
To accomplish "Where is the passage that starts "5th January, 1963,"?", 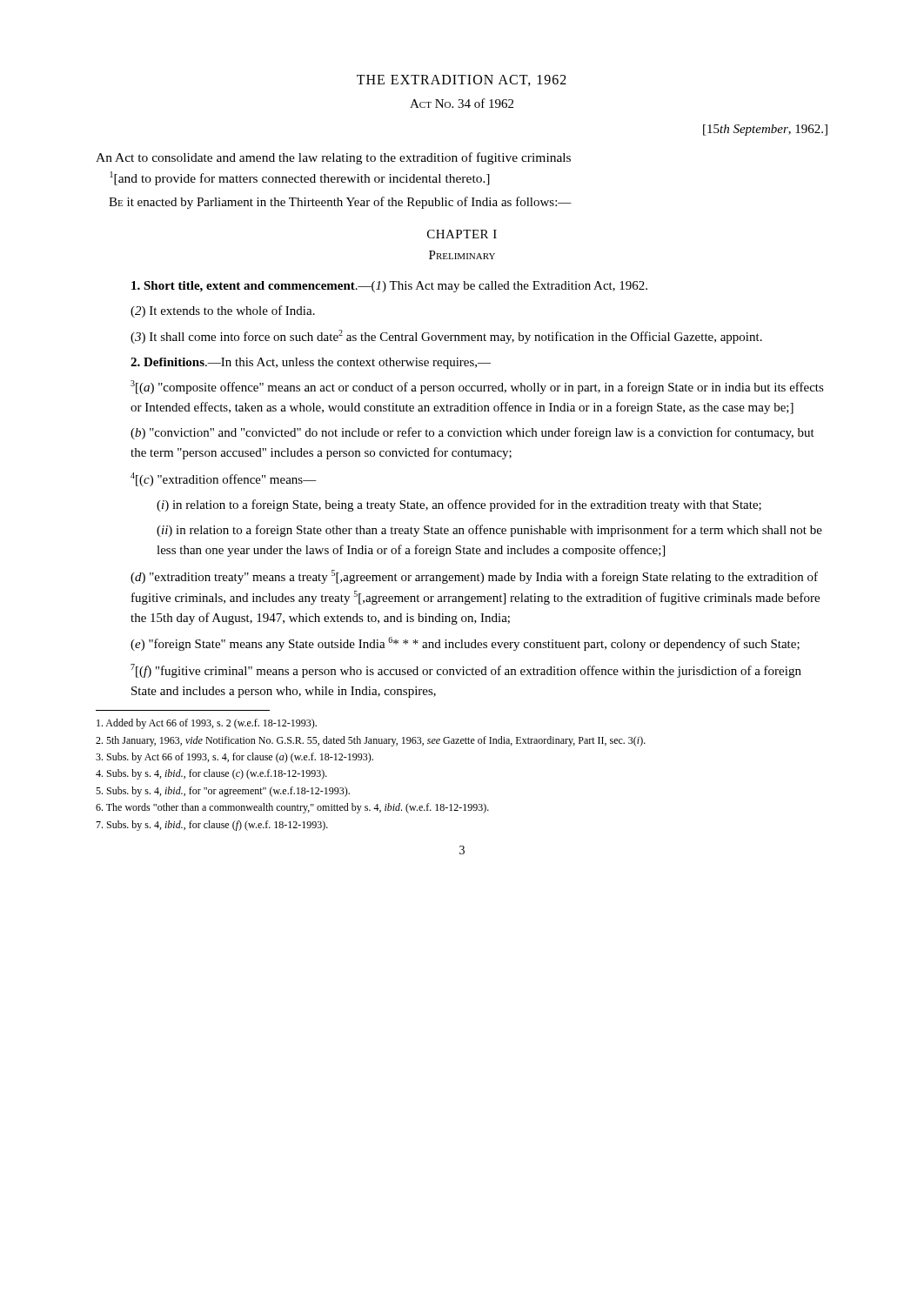I will pos(371,740).
